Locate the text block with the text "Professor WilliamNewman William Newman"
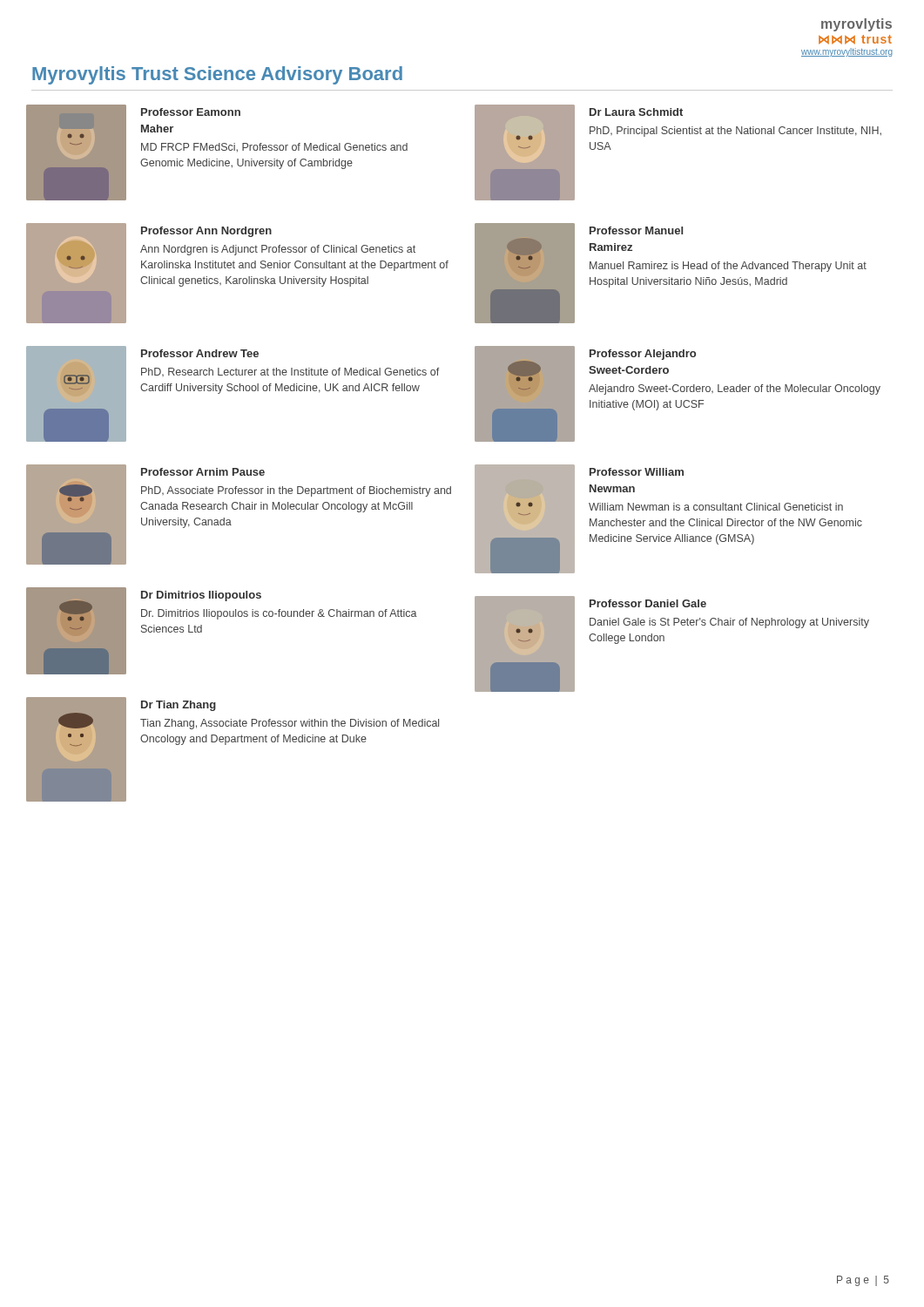Image resolution: width=924 pixels, height=1307 pixels. pyautogui.click(x=745, y=504)
